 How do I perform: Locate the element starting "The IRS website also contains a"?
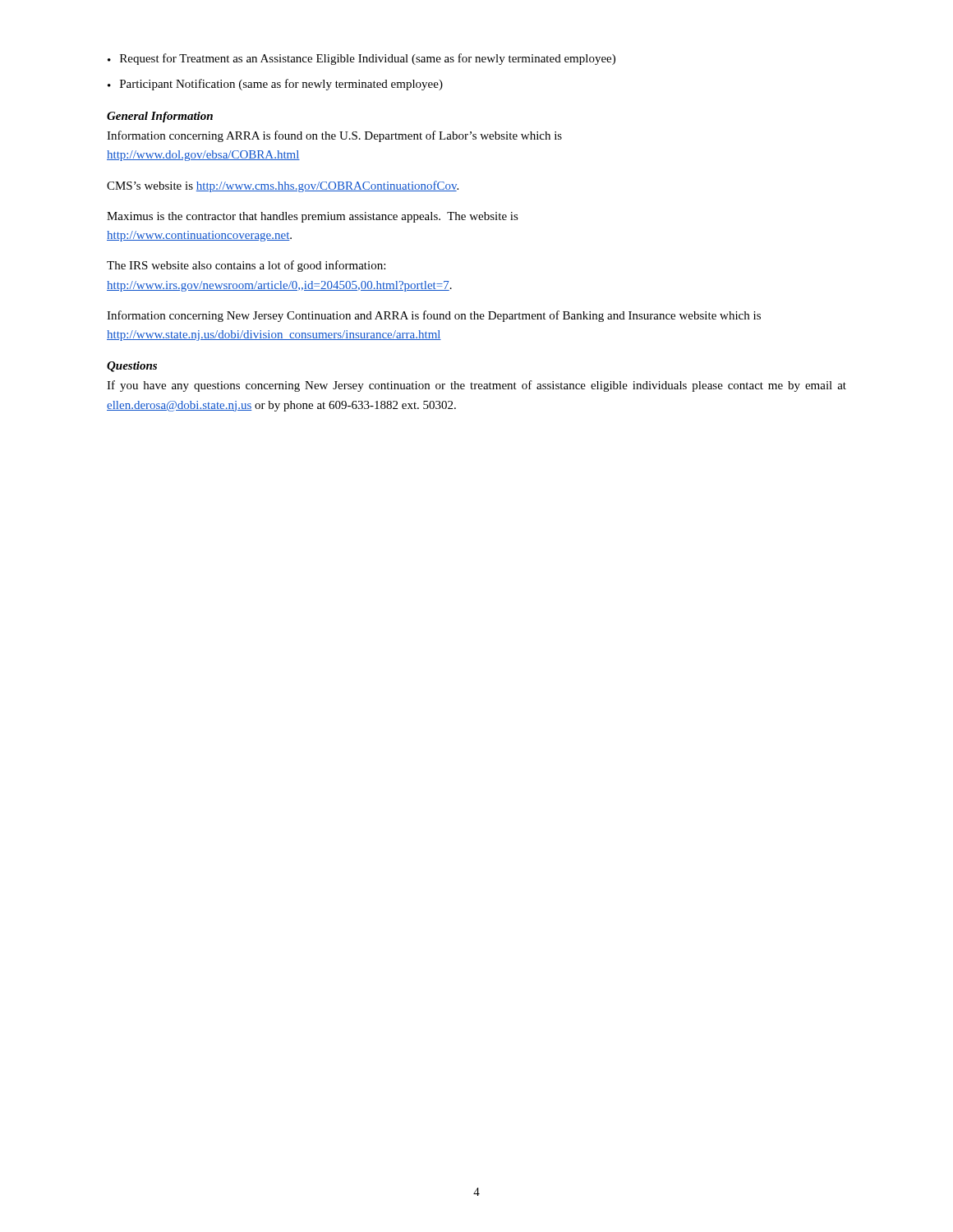pyautogui.click(x=280, y=275)
